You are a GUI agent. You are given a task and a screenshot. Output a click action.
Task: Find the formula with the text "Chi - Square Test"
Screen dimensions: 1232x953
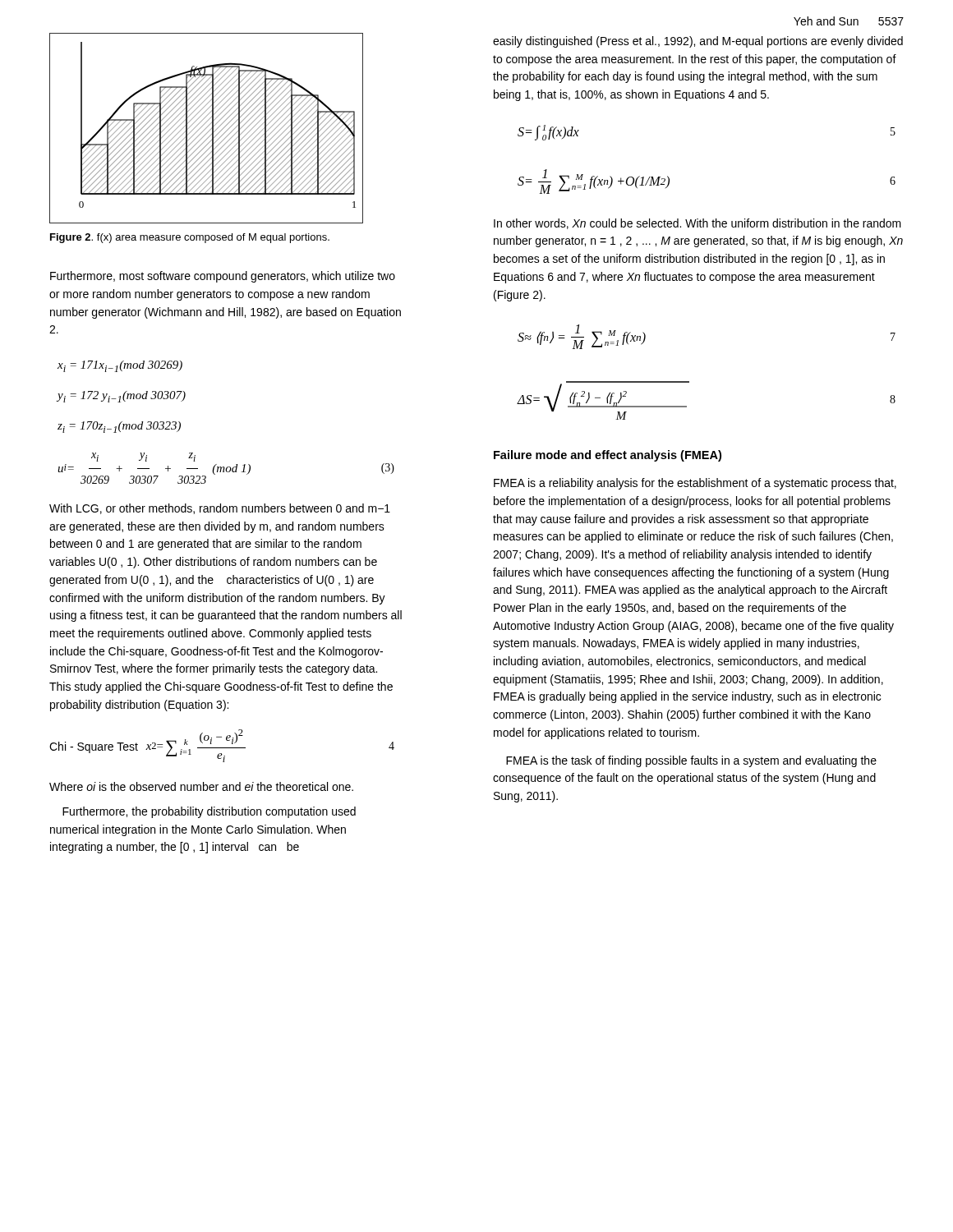[222, 746]
